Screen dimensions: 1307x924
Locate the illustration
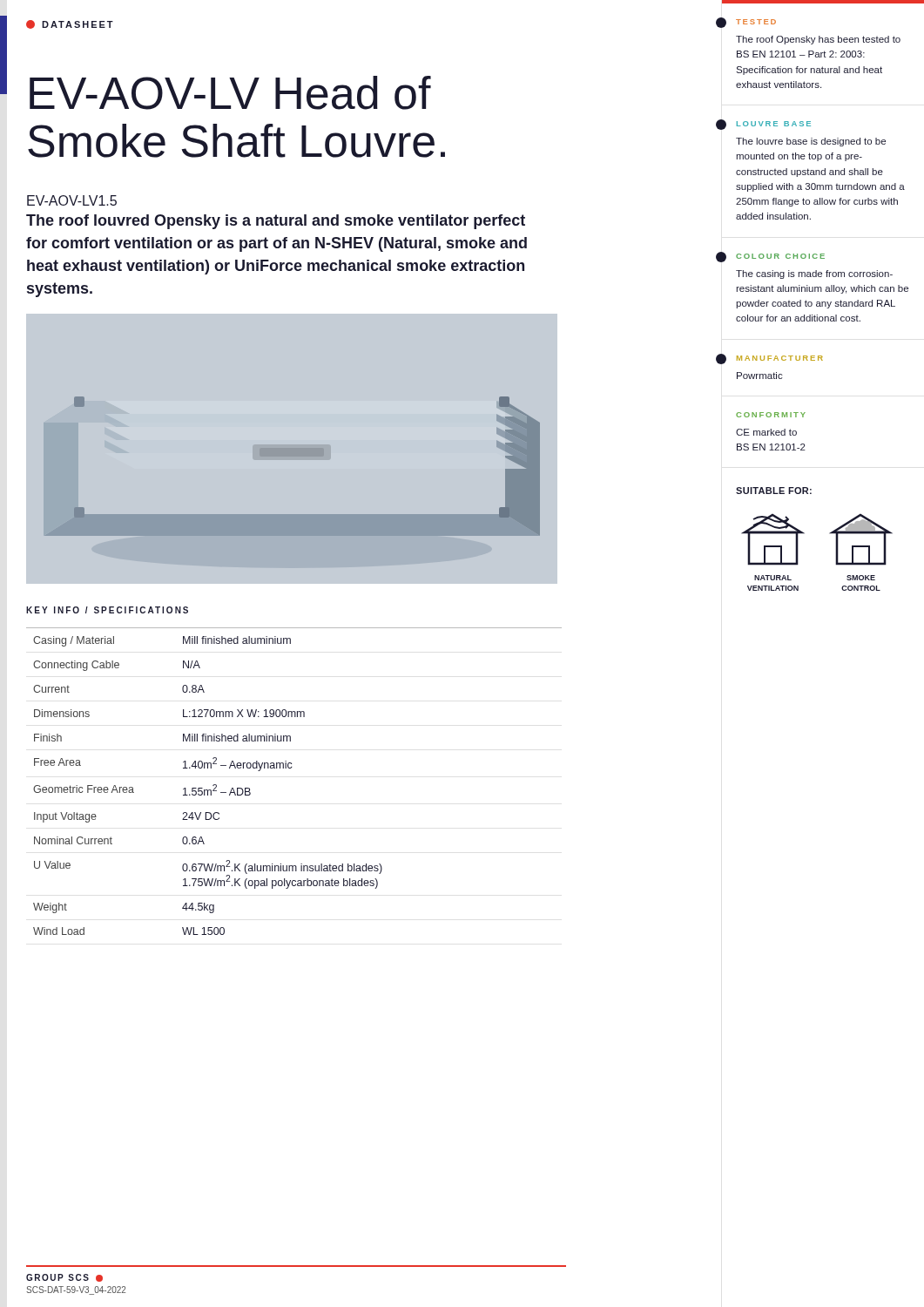[824, 551]
